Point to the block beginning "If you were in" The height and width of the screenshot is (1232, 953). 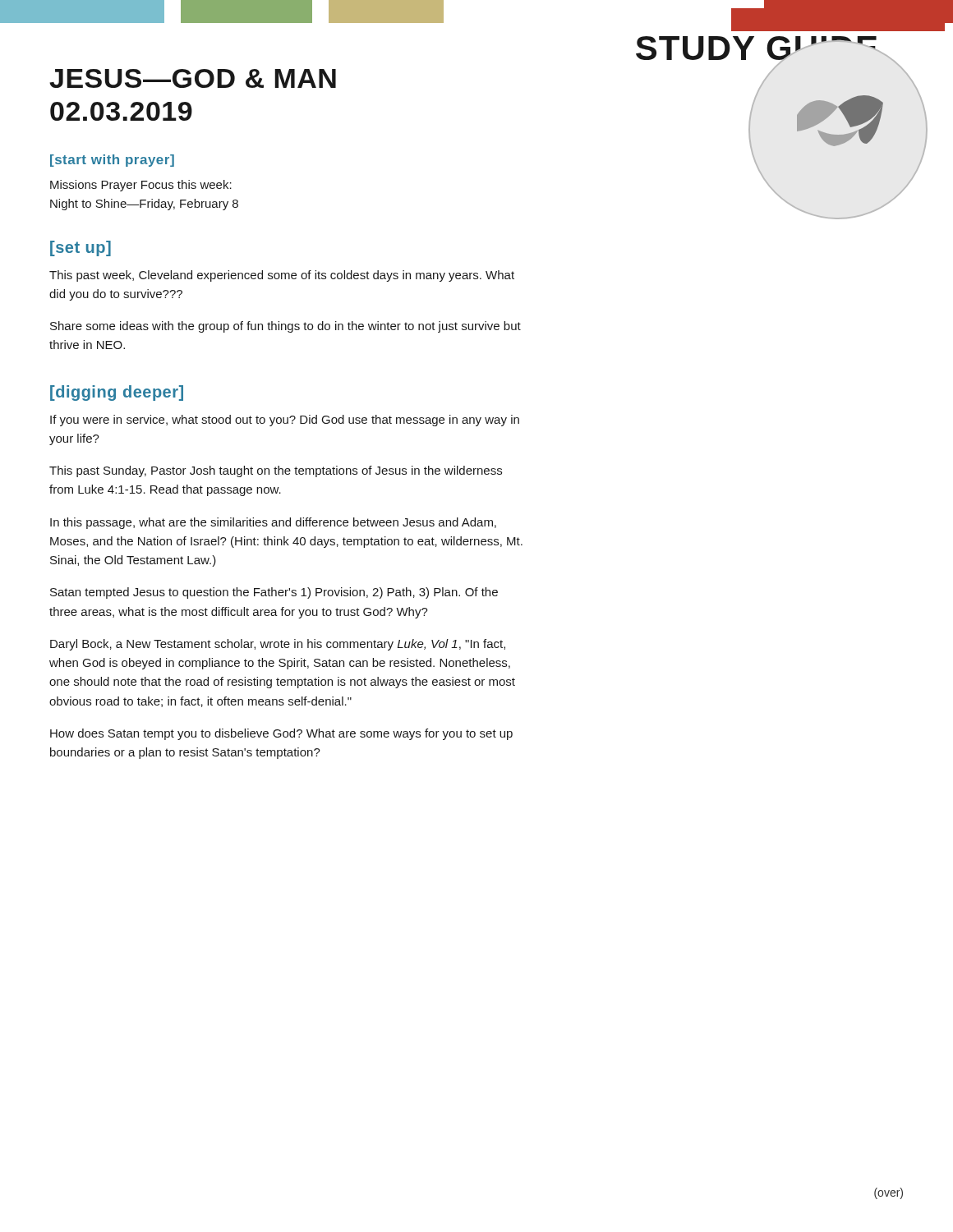tap(285, 429)
